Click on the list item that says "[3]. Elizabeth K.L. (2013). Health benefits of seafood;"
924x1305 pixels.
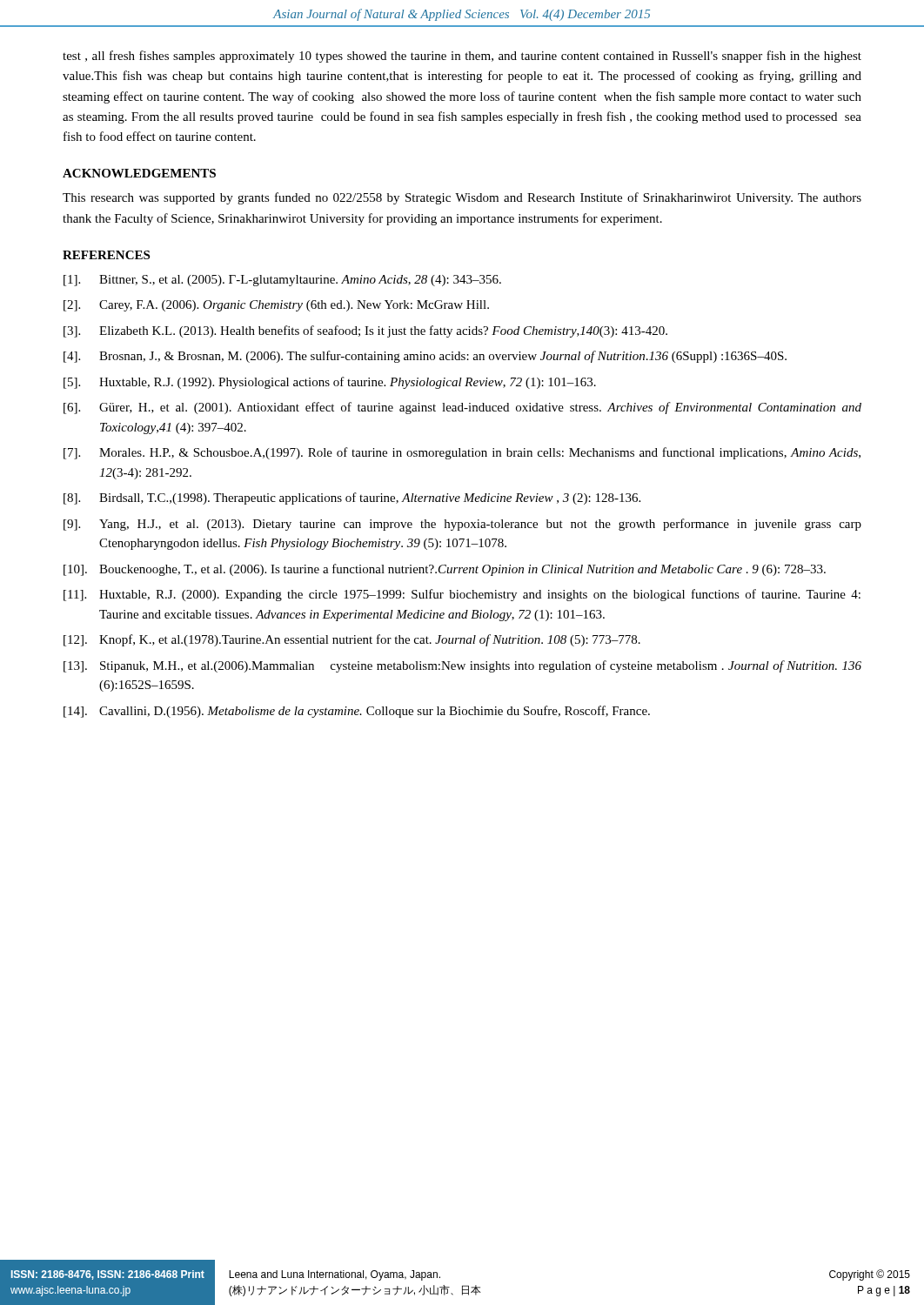[462, 331]
